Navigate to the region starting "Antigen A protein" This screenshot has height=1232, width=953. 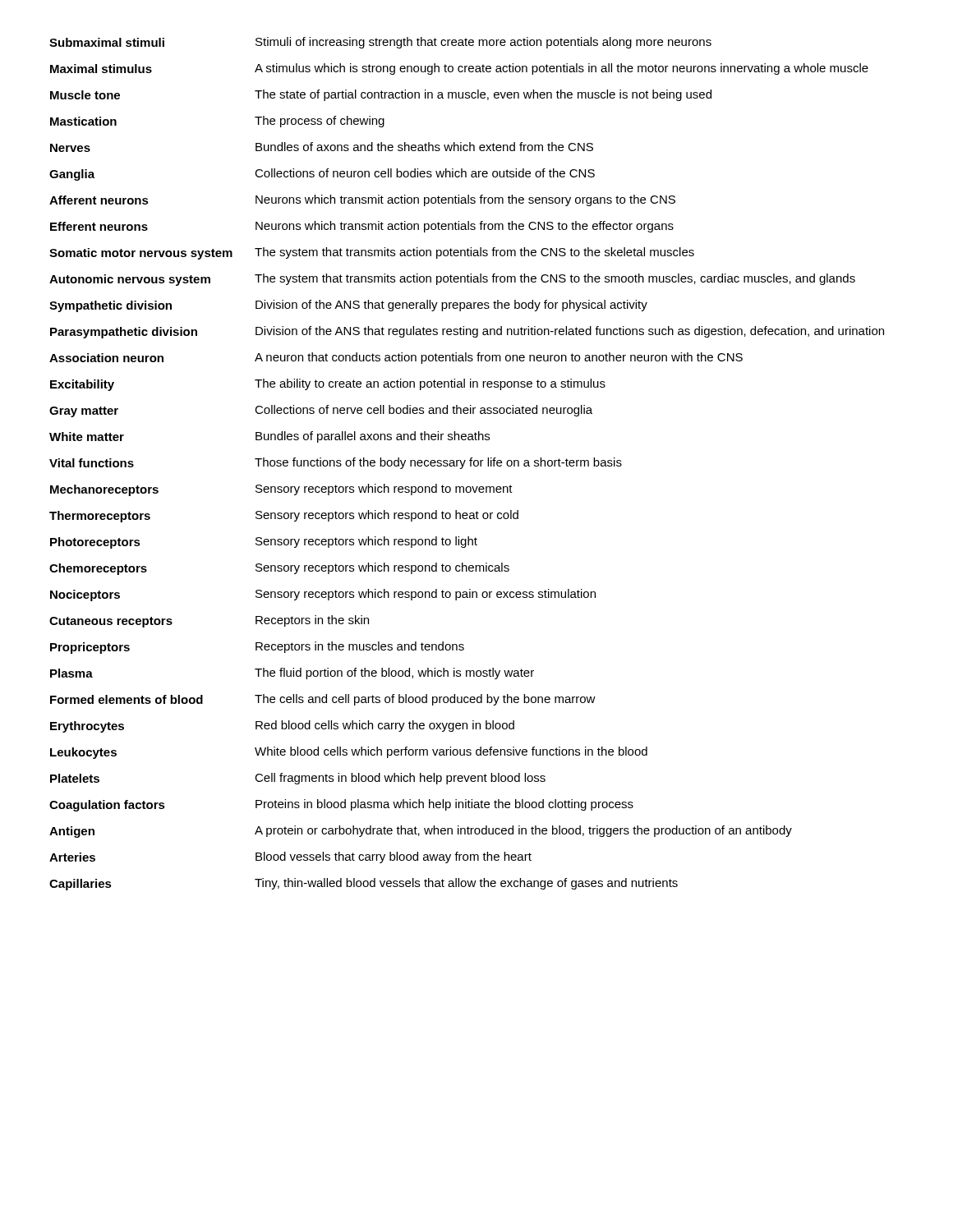[x=476, y=830]
